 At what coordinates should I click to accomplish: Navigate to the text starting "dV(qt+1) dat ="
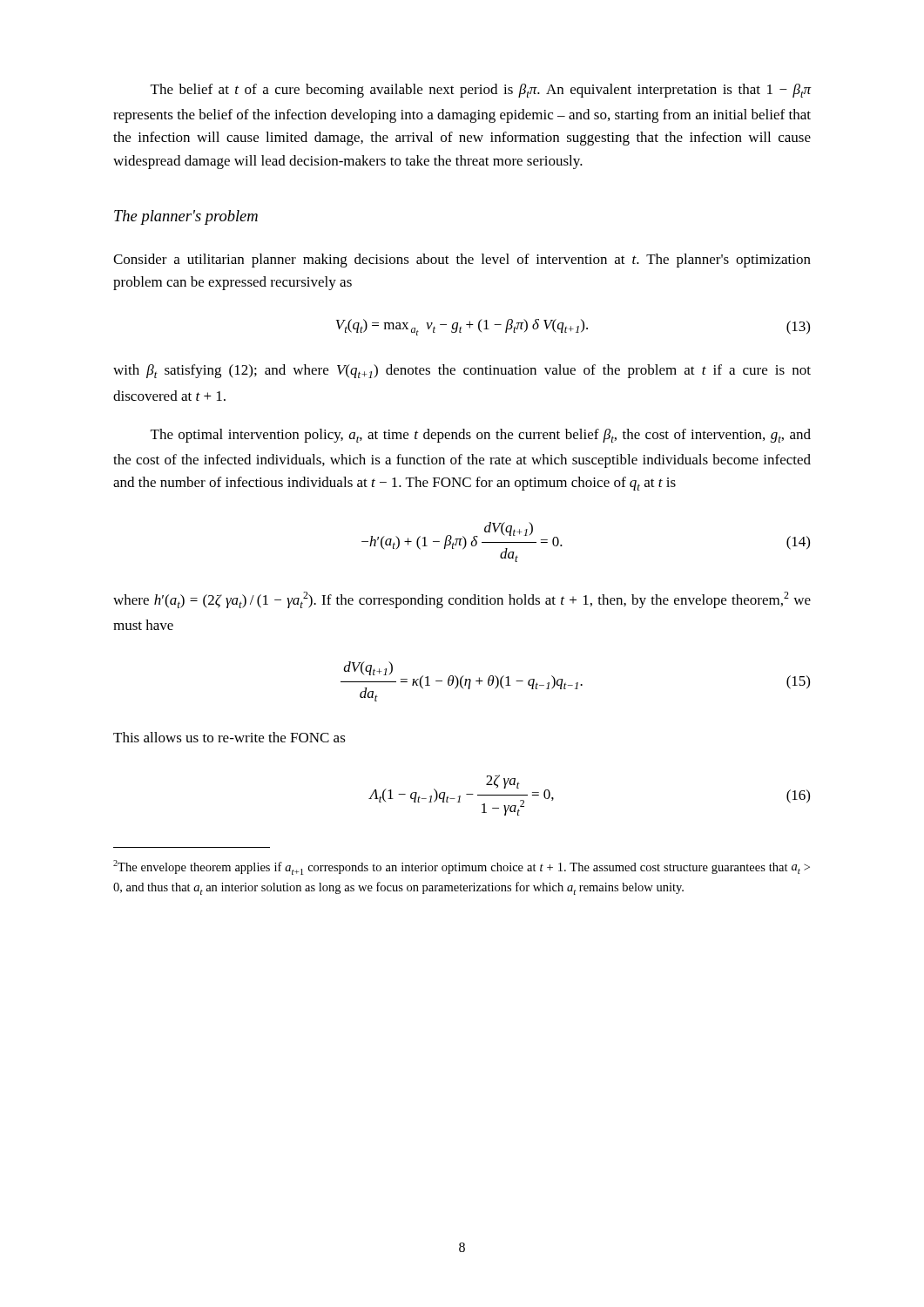pos(462,682)
